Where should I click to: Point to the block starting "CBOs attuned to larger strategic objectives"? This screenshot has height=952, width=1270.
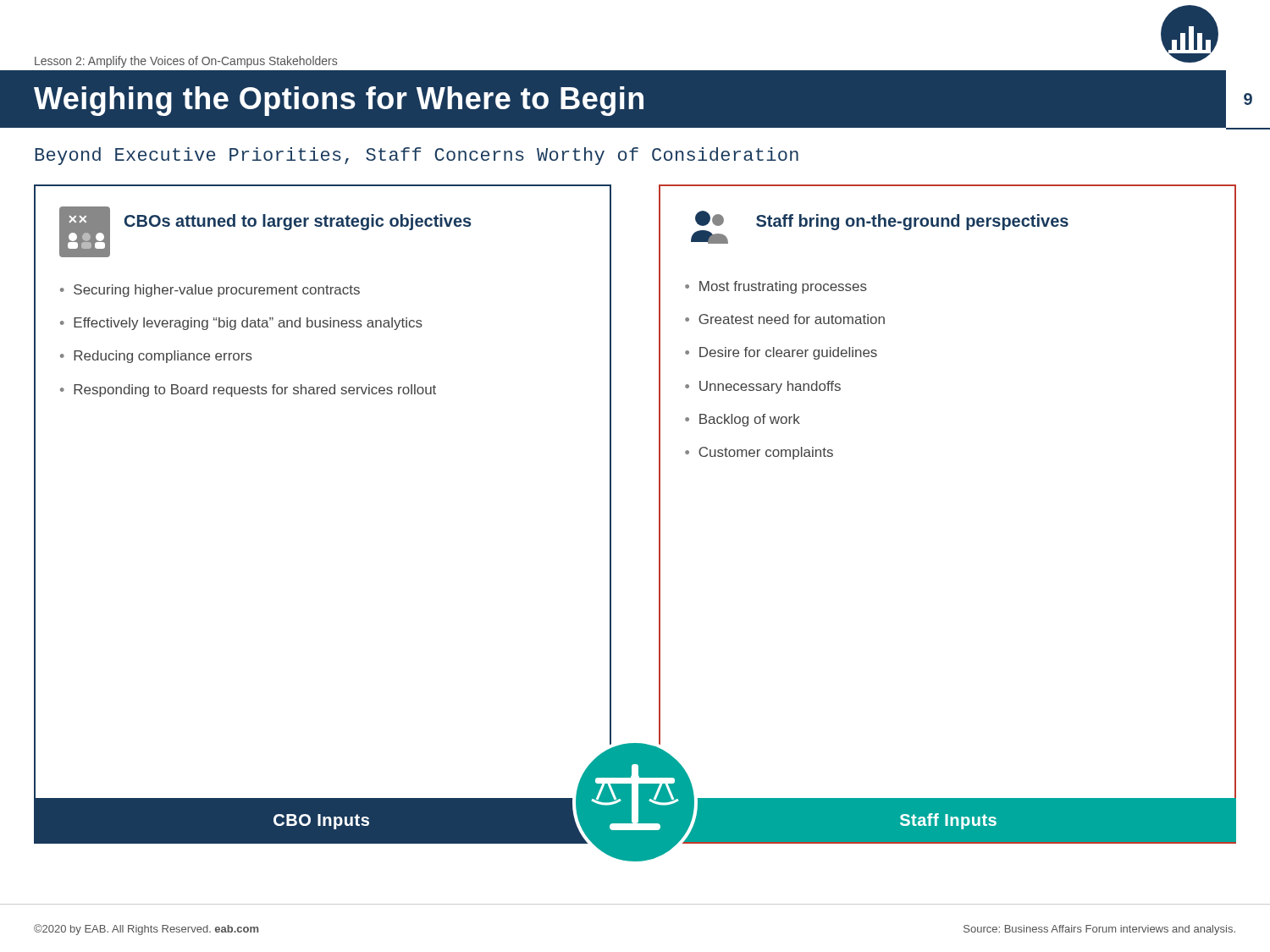pyautogui.click(x=298, y=221)
